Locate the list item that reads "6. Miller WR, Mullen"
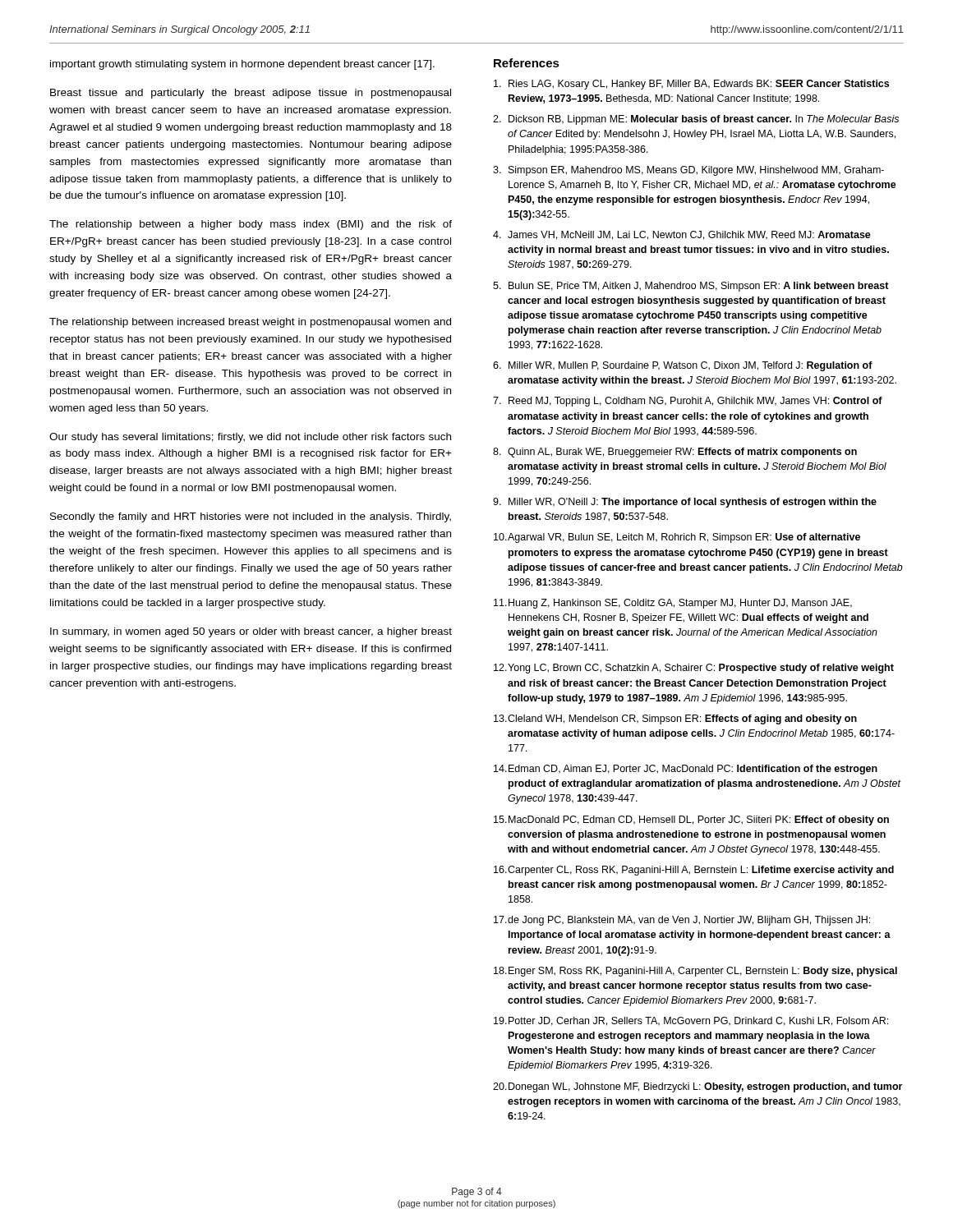Viewport: 953px width, 1232px height. 698,373
